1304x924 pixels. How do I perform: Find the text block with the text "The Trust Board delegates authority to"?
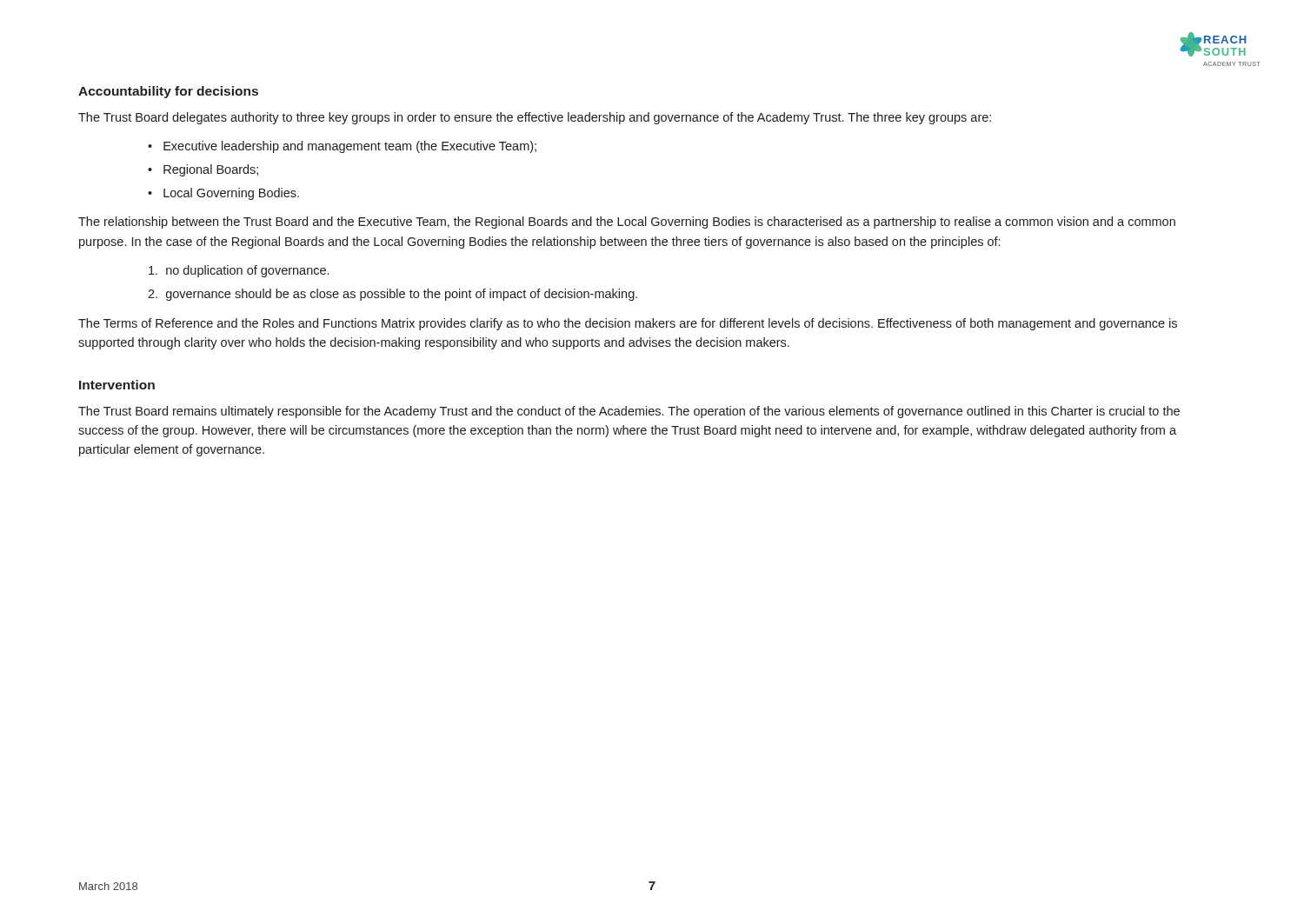tap(535, 117)
